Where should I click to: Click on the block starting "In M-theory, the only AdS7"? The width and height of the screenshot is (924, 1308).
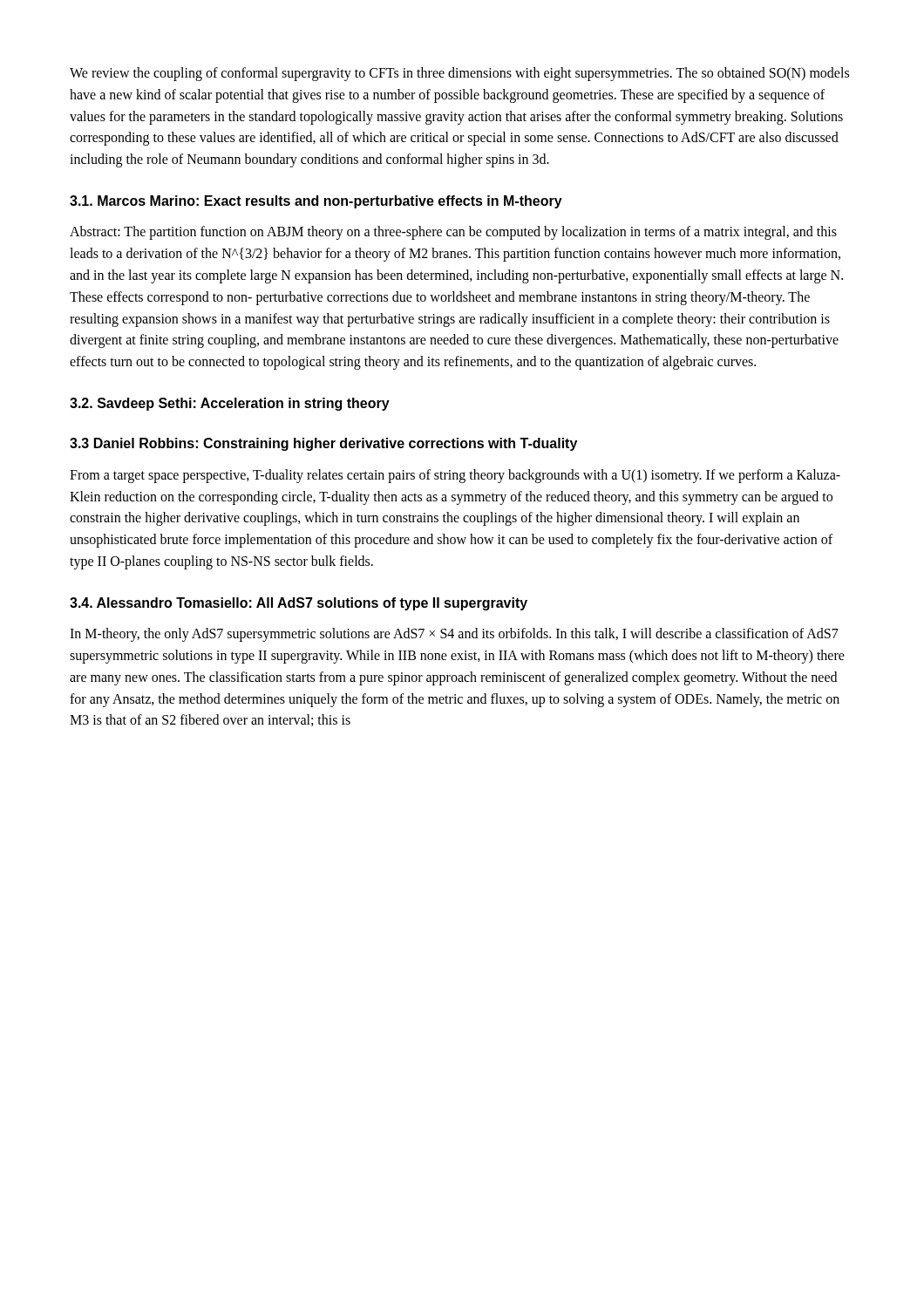[457, 677]
